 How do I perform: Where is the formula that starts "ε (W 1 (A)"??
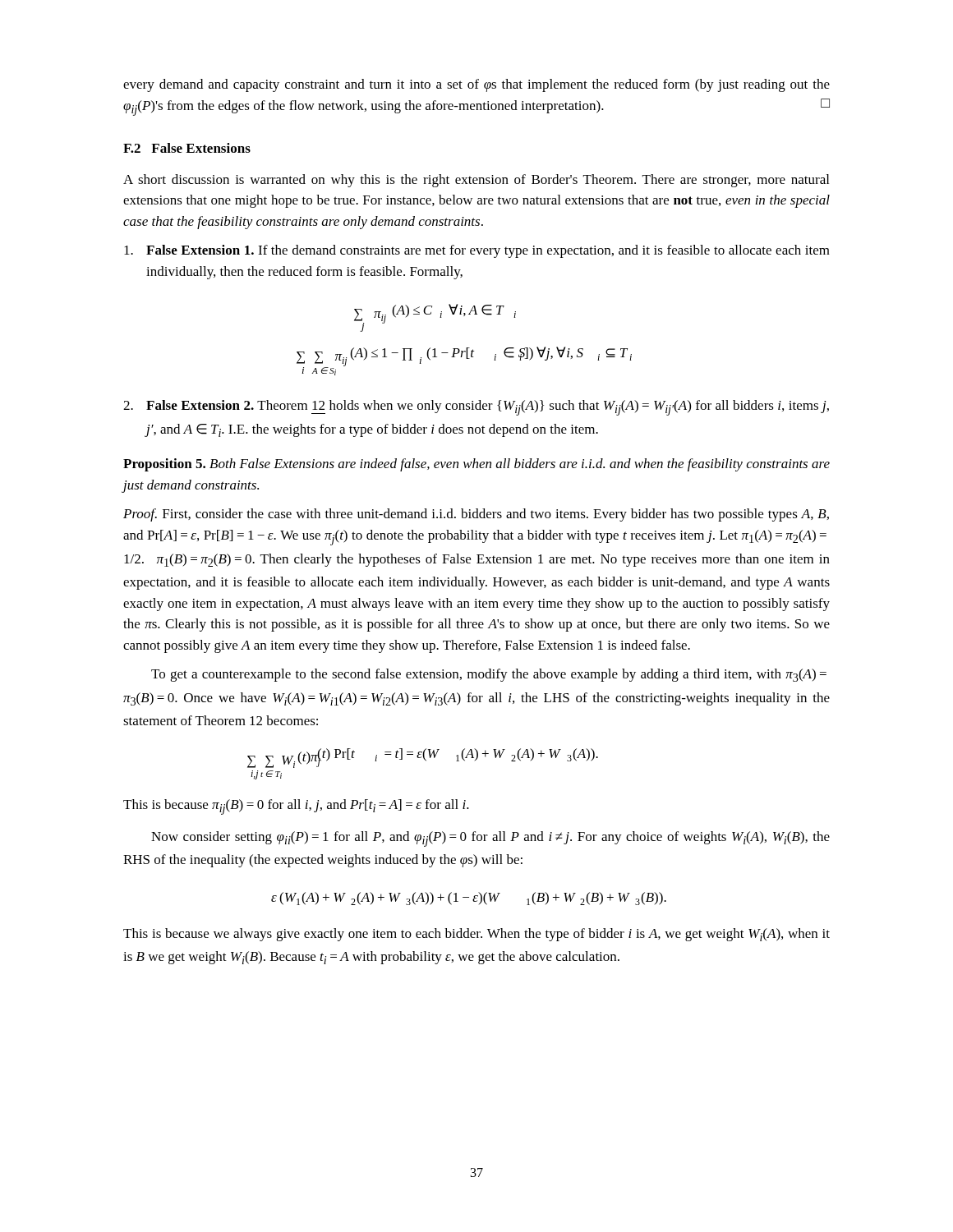click(476, 897)
